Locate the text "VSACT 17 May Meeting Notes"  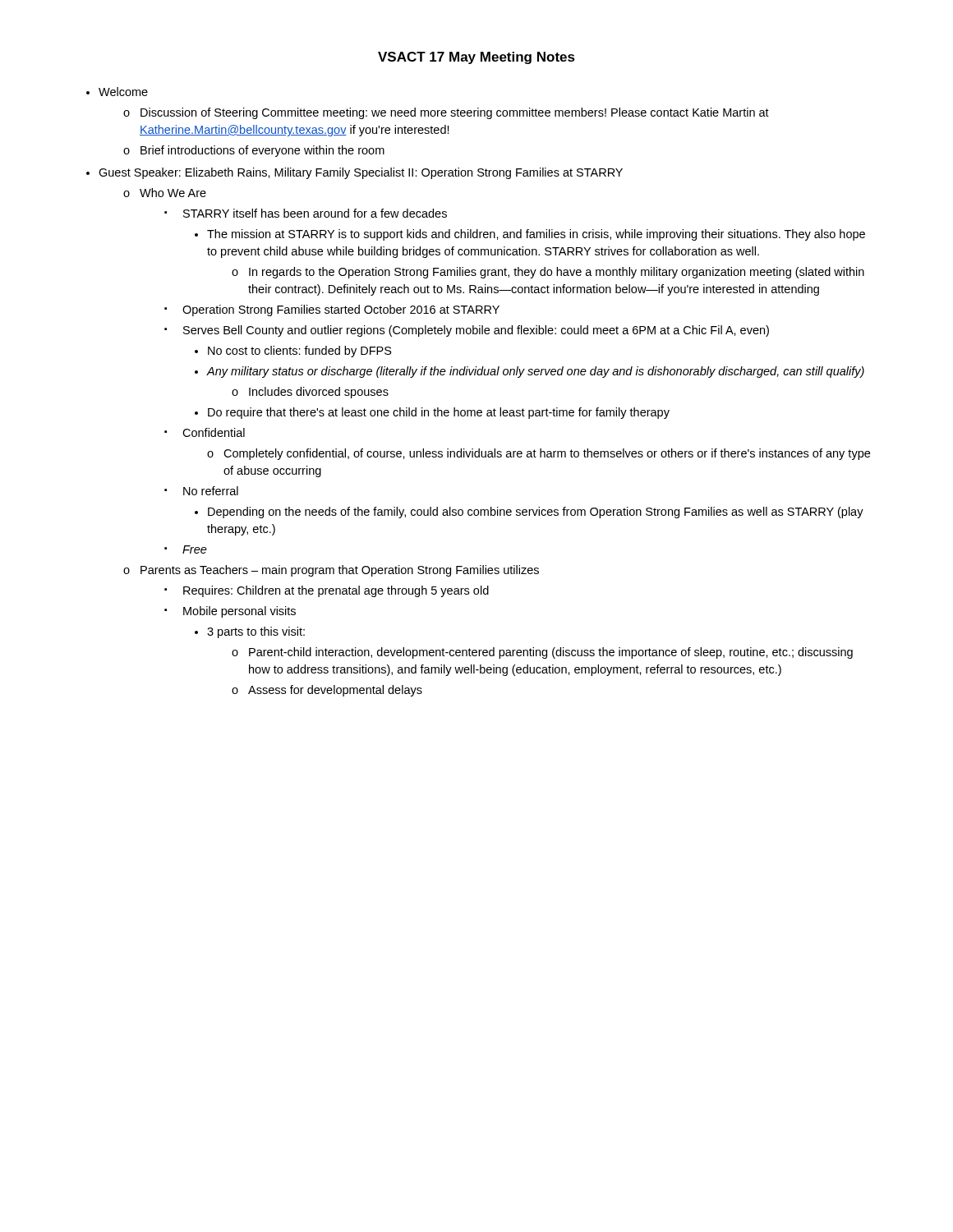pos(476,57)
